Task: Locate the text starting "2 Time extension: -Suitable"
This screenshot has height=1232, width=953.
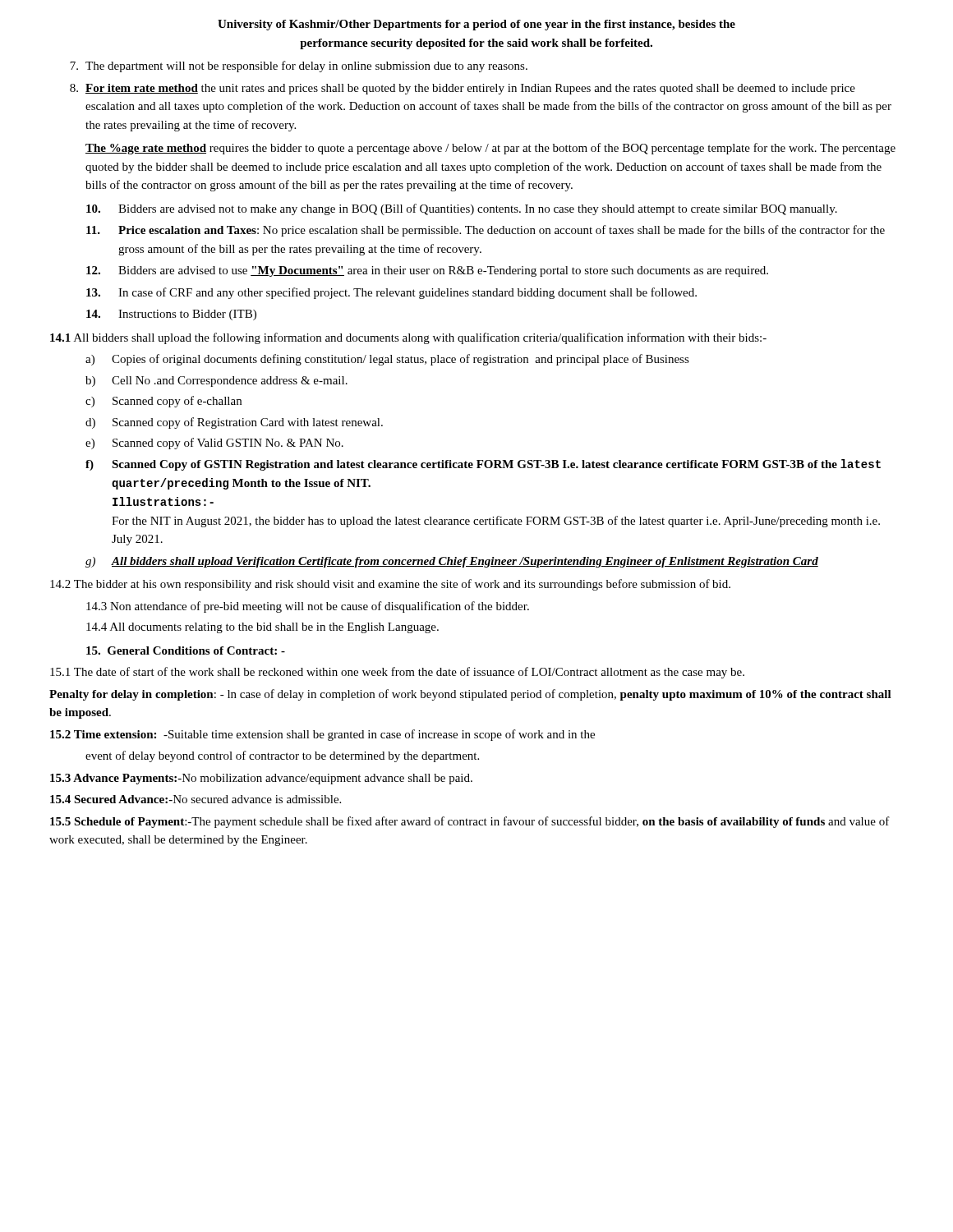Action: coord(322,734)
